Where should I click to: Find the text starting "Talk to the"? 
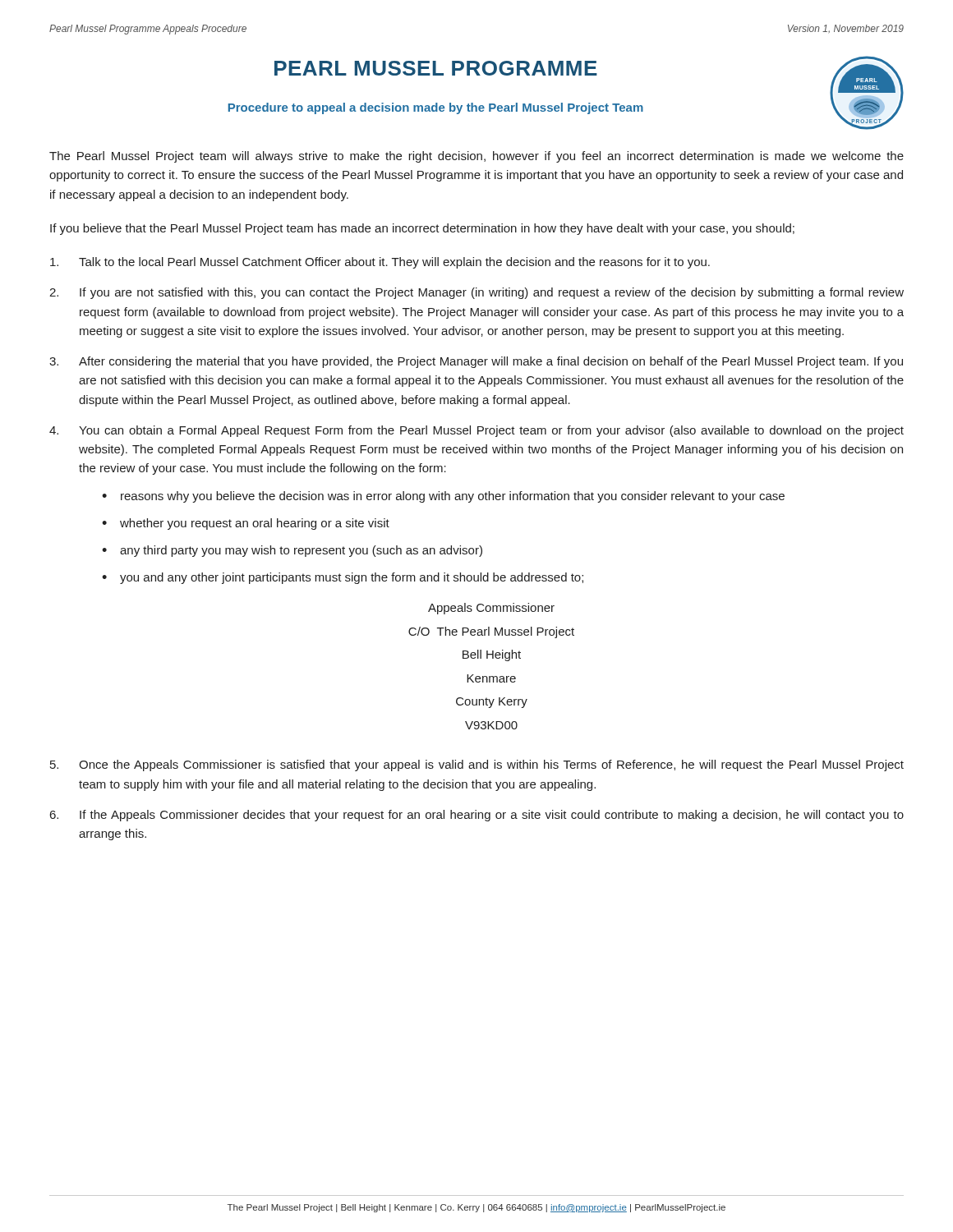[x=476, y=262]
